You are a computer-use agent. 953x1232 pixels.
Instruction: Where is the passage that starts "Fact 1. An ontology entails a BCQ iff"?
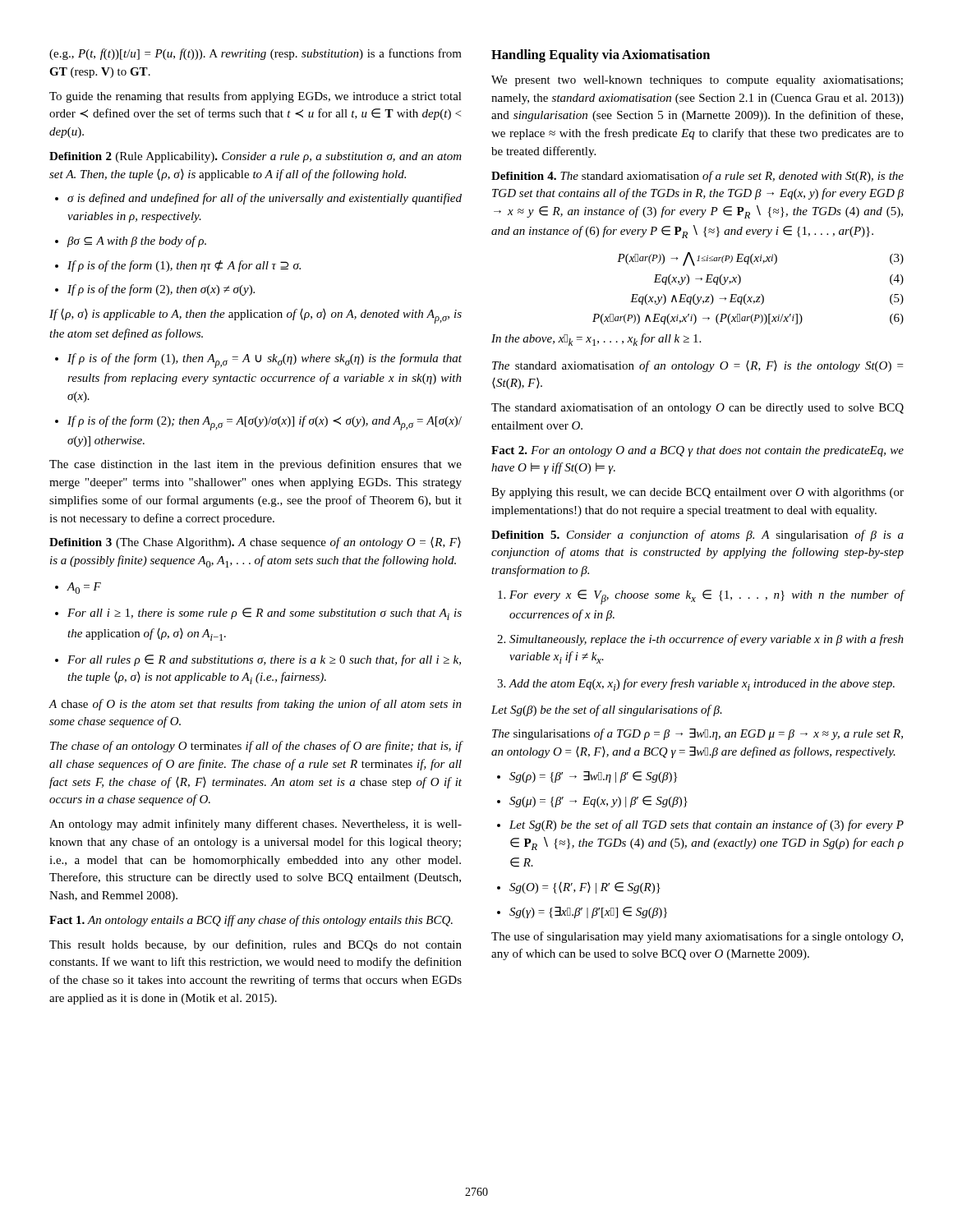(255, 920)
